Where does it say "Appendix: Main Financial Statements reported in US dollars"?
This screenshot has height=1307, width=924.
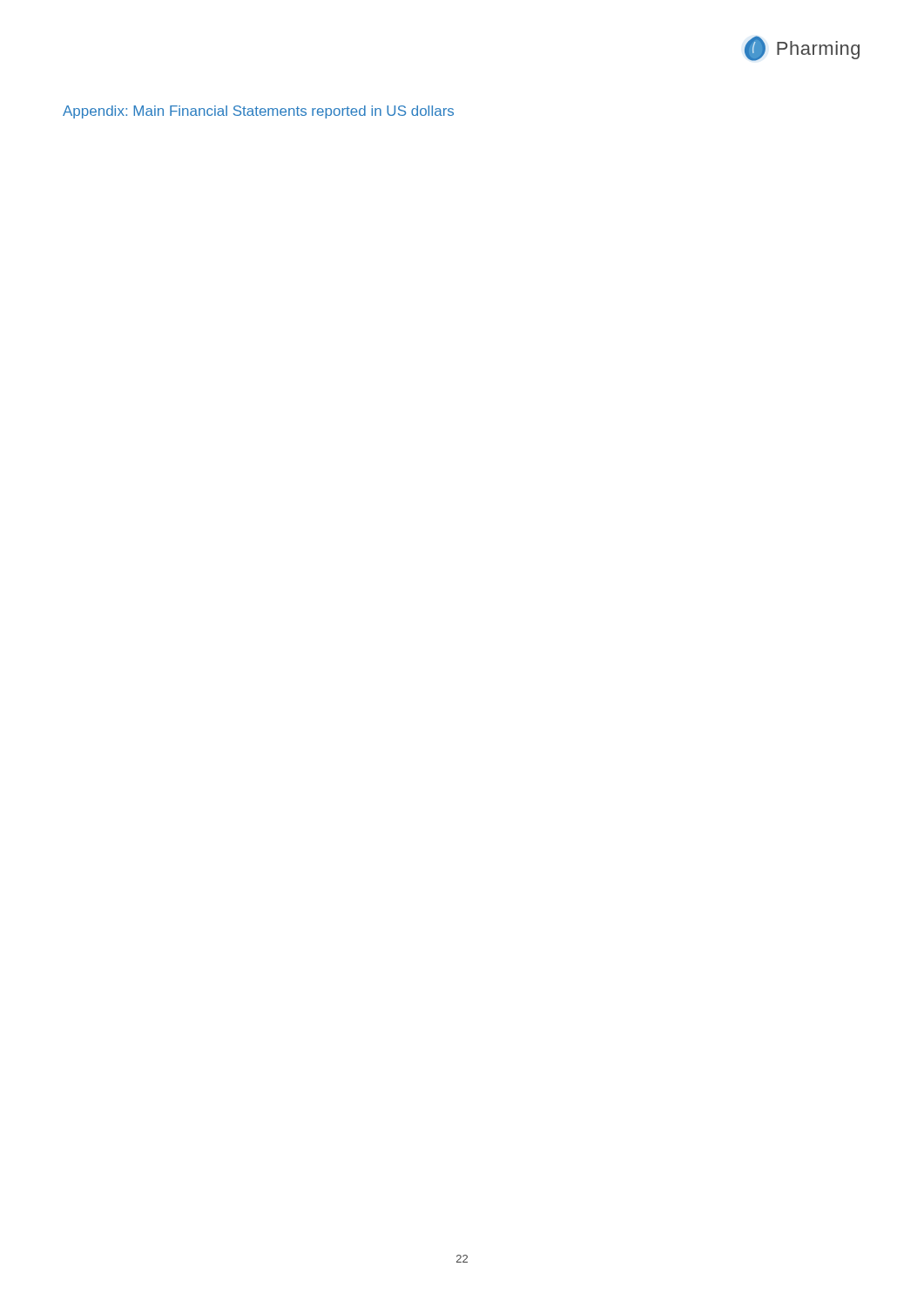259,111
